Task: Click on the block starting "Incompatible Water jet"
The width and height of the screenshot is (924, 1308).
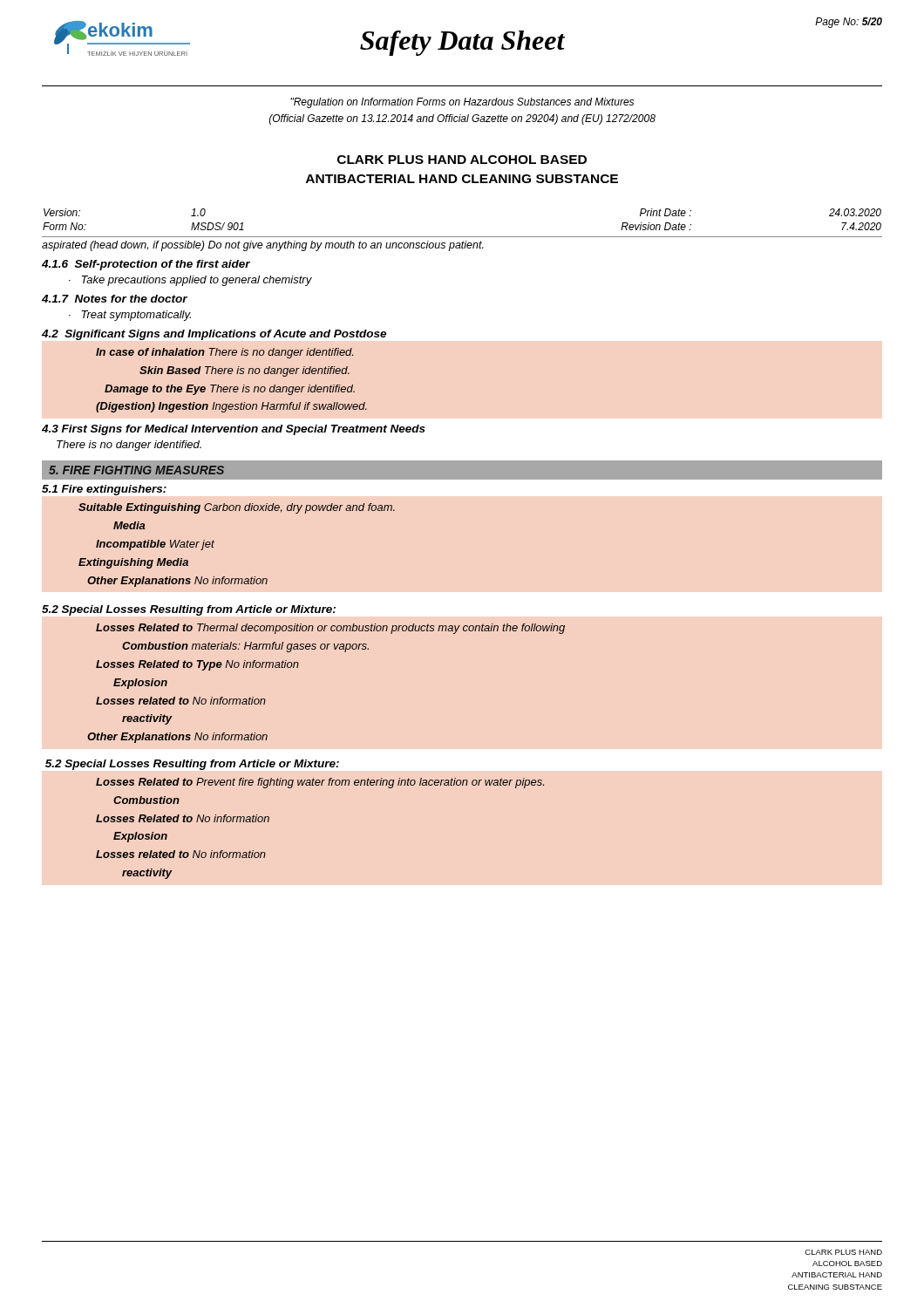Action: coord(155,544)
